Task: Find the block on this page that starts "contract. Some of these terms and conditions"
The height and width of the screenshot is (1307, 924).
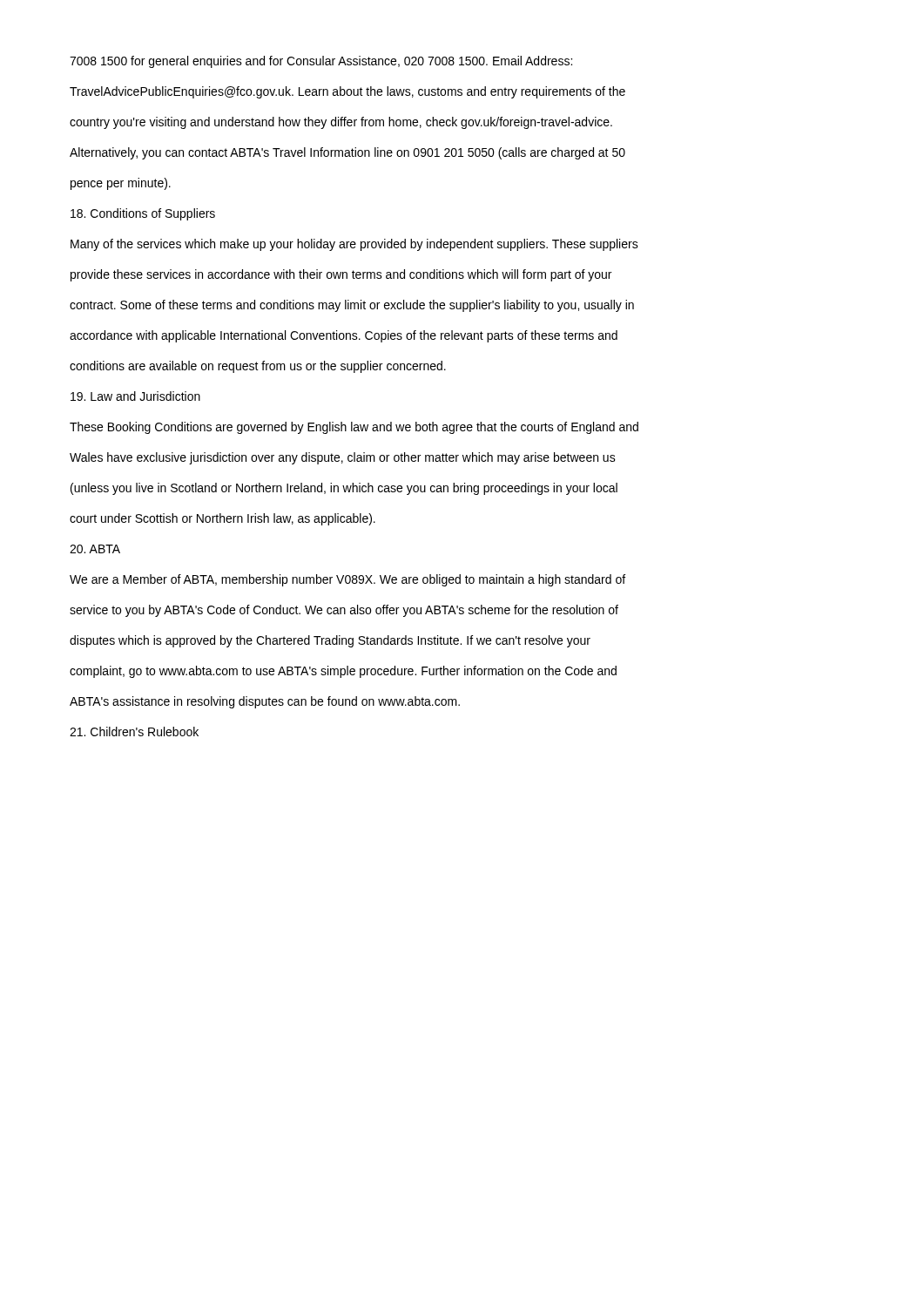Action: point(352,305)
